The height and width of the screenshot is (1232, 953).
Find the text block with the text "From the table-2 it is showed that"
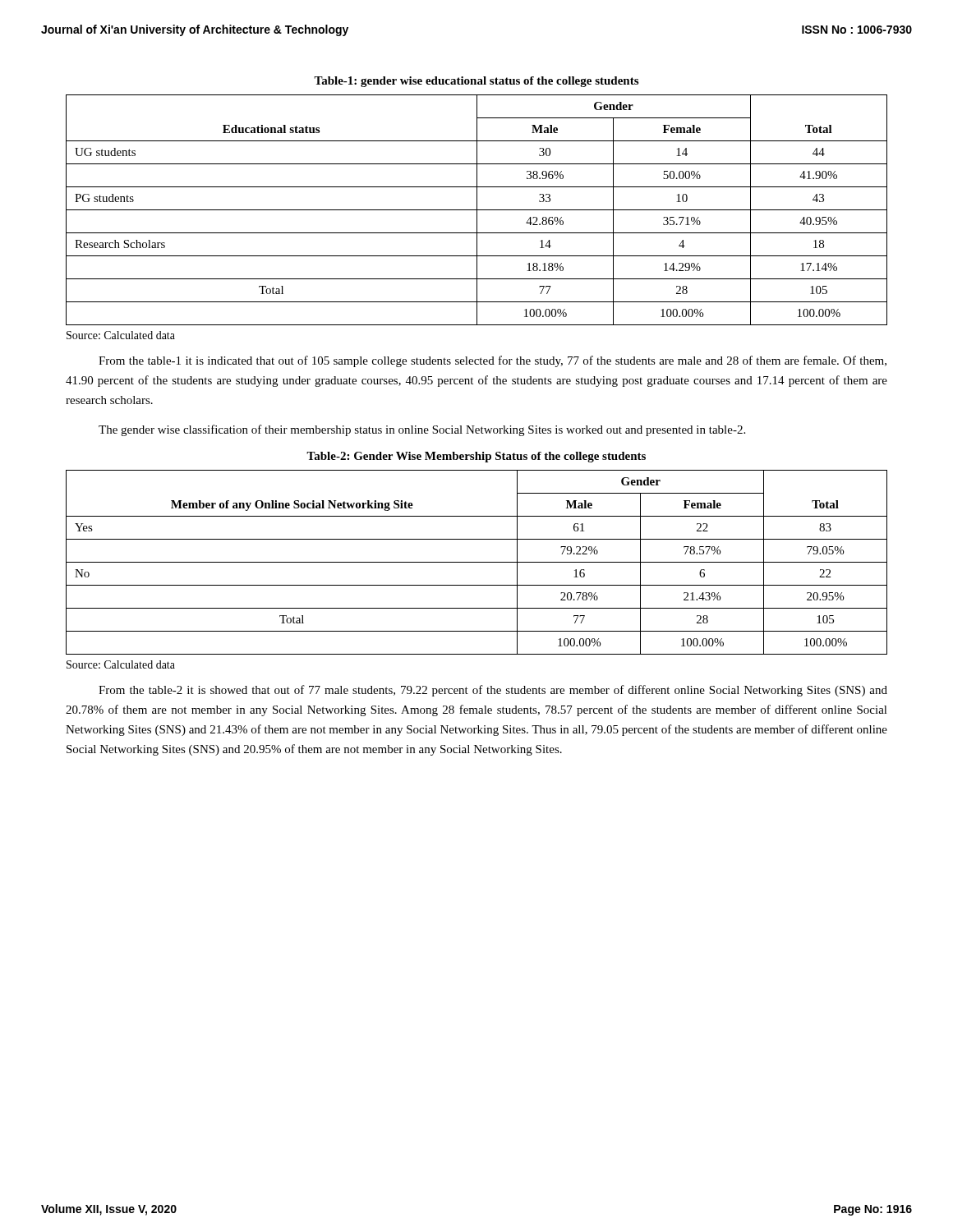pos(476,719)
